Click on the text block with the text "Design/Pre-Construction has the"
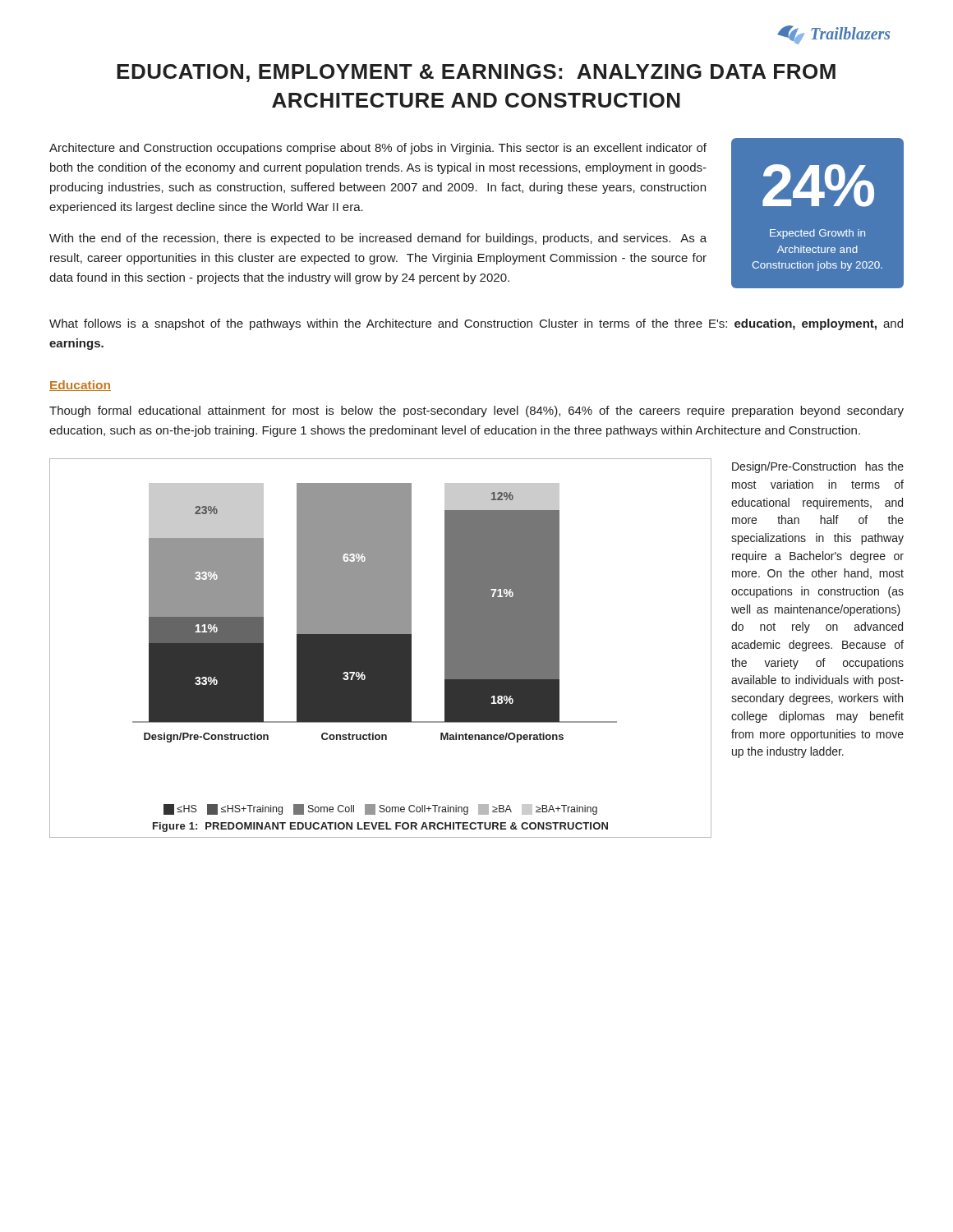The width and height of the screenshot is (953, 1232). click(817, 609)
